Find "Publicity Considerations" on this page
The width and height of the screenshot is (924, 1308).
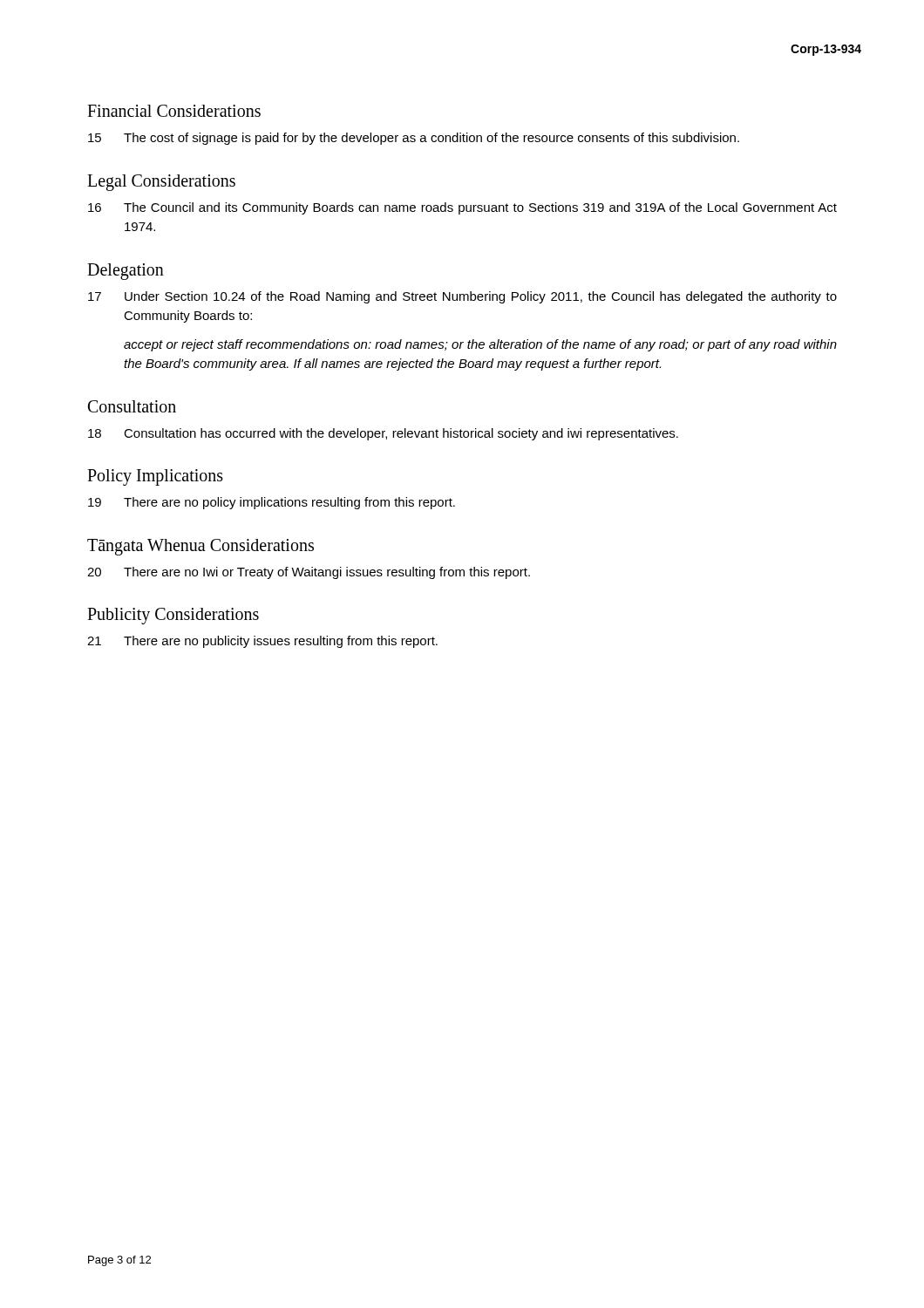[173, 614]
